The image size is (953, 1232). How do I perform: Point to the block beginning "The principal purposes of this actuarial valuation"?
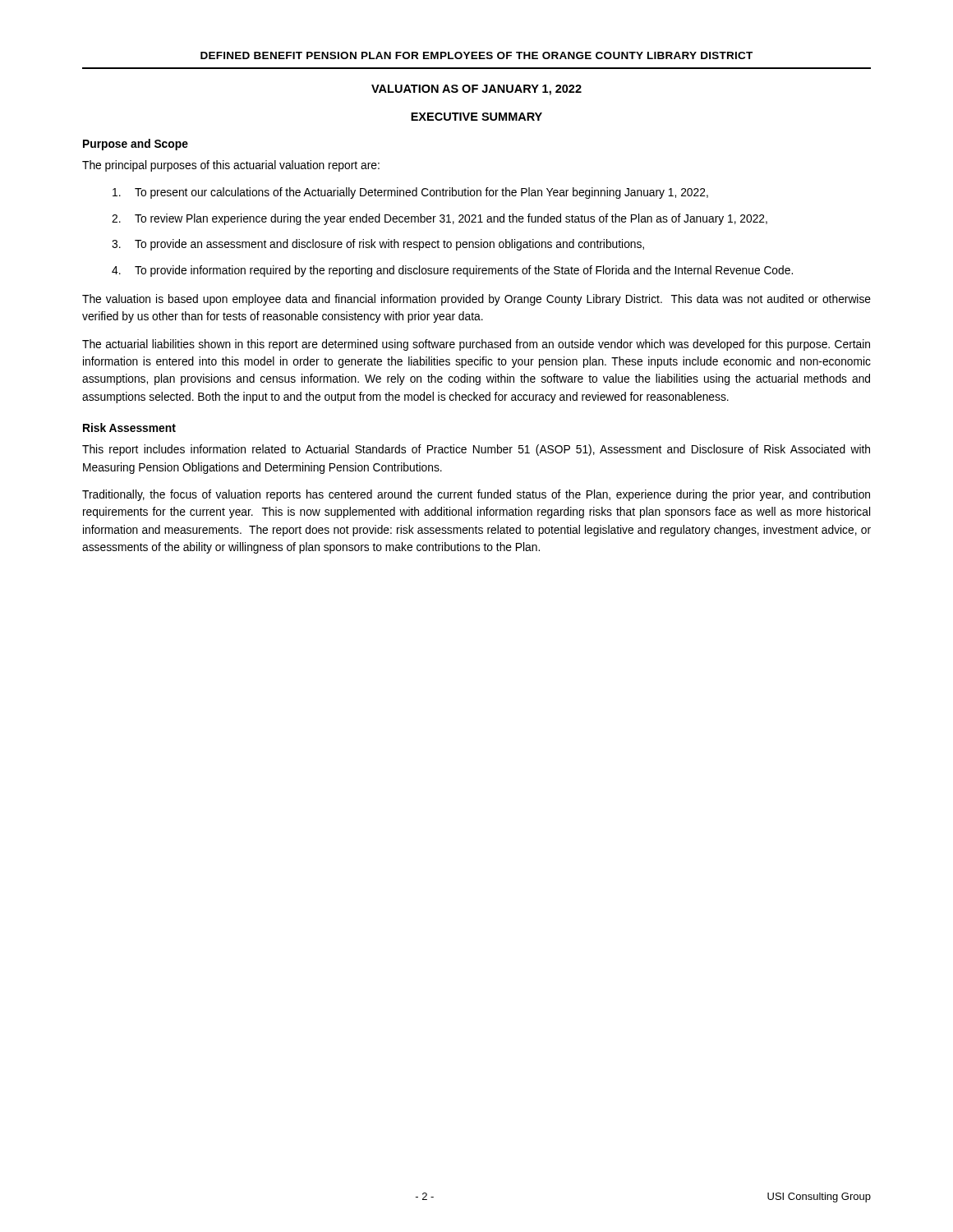tap(231, 165)
